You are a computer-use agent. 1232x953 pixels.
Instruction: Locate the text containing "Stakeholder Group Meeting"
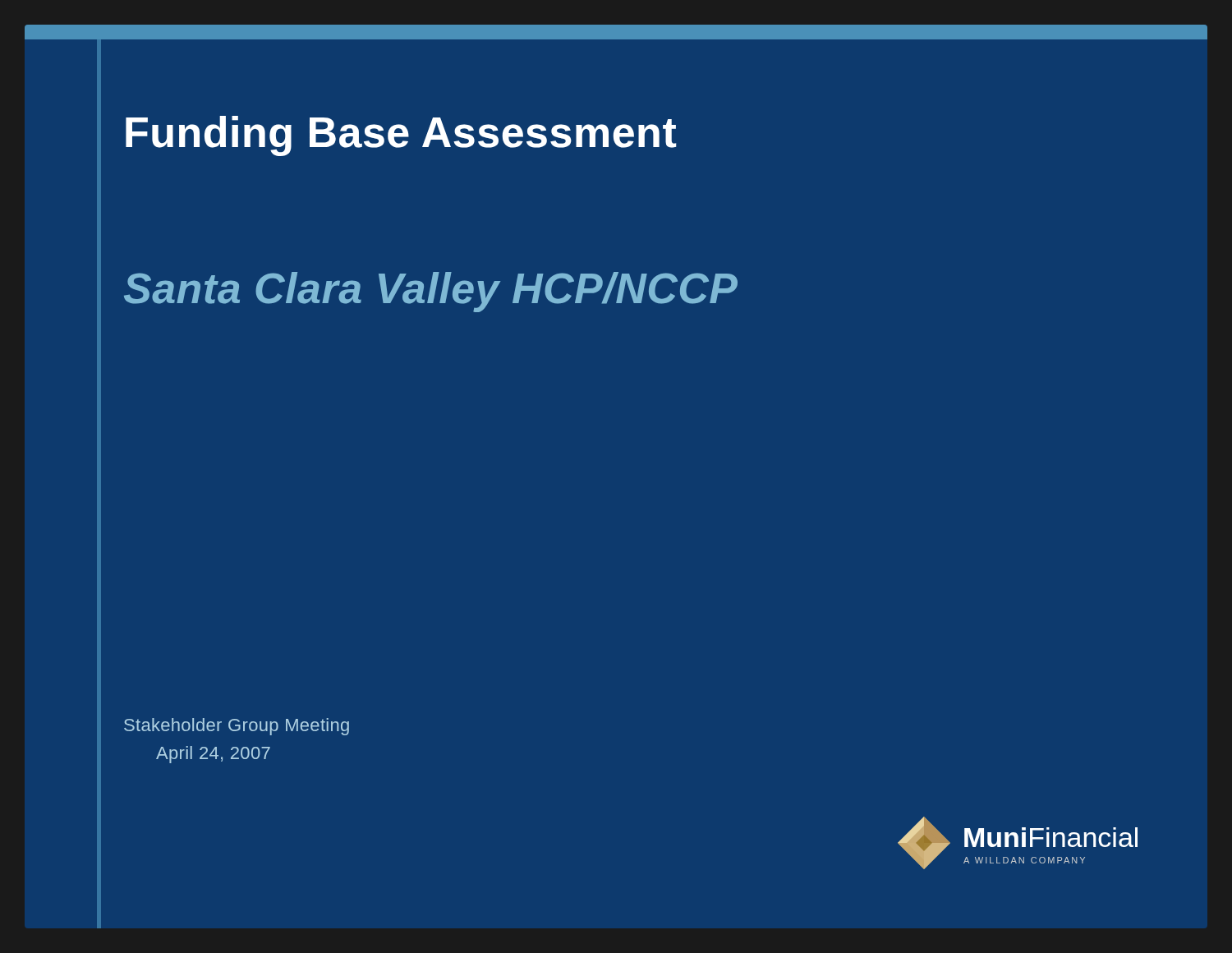[237, 725]
